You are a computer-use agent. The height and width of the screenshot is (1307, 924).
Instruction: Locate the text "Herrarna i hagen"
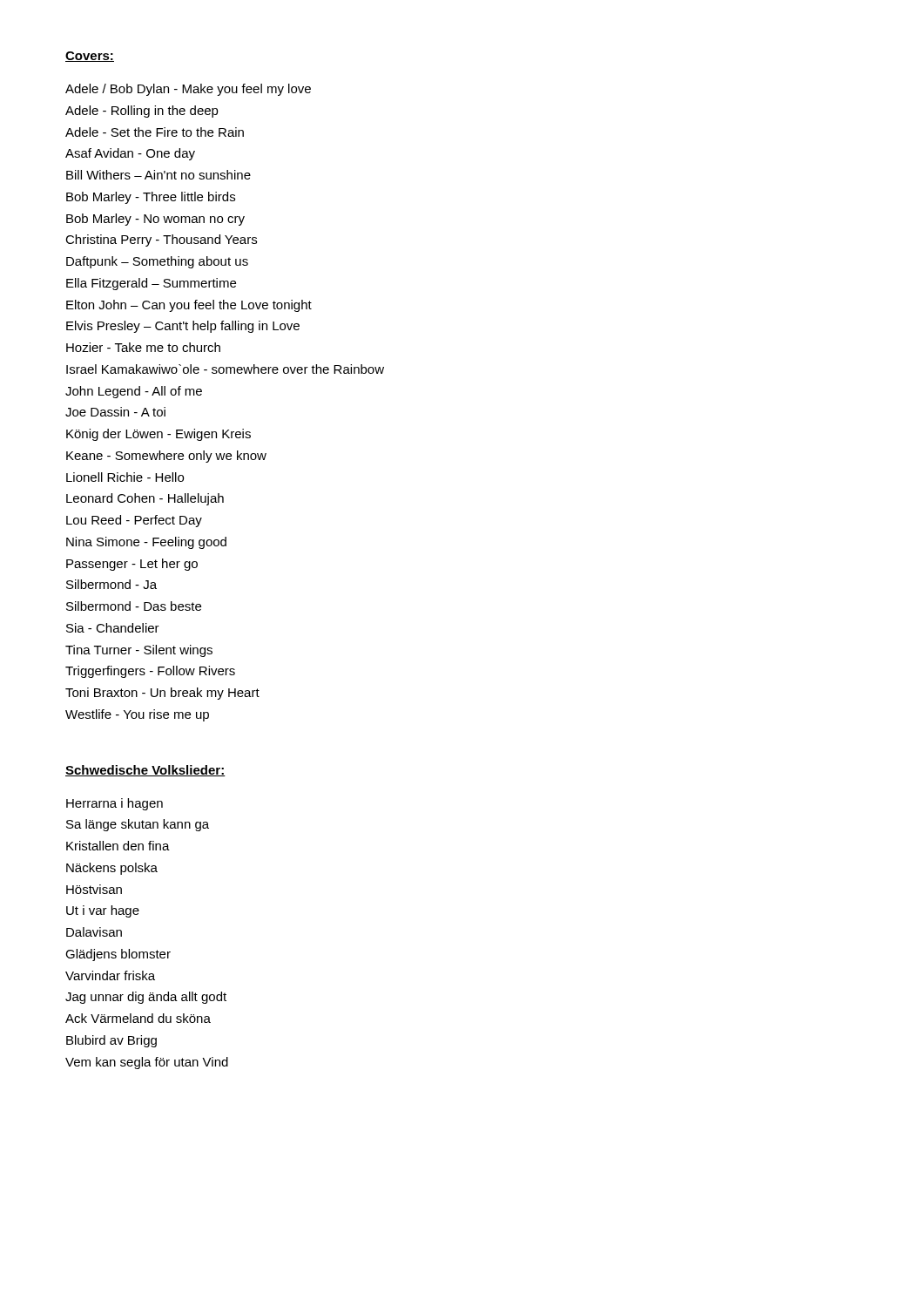[x=114, y=802]
